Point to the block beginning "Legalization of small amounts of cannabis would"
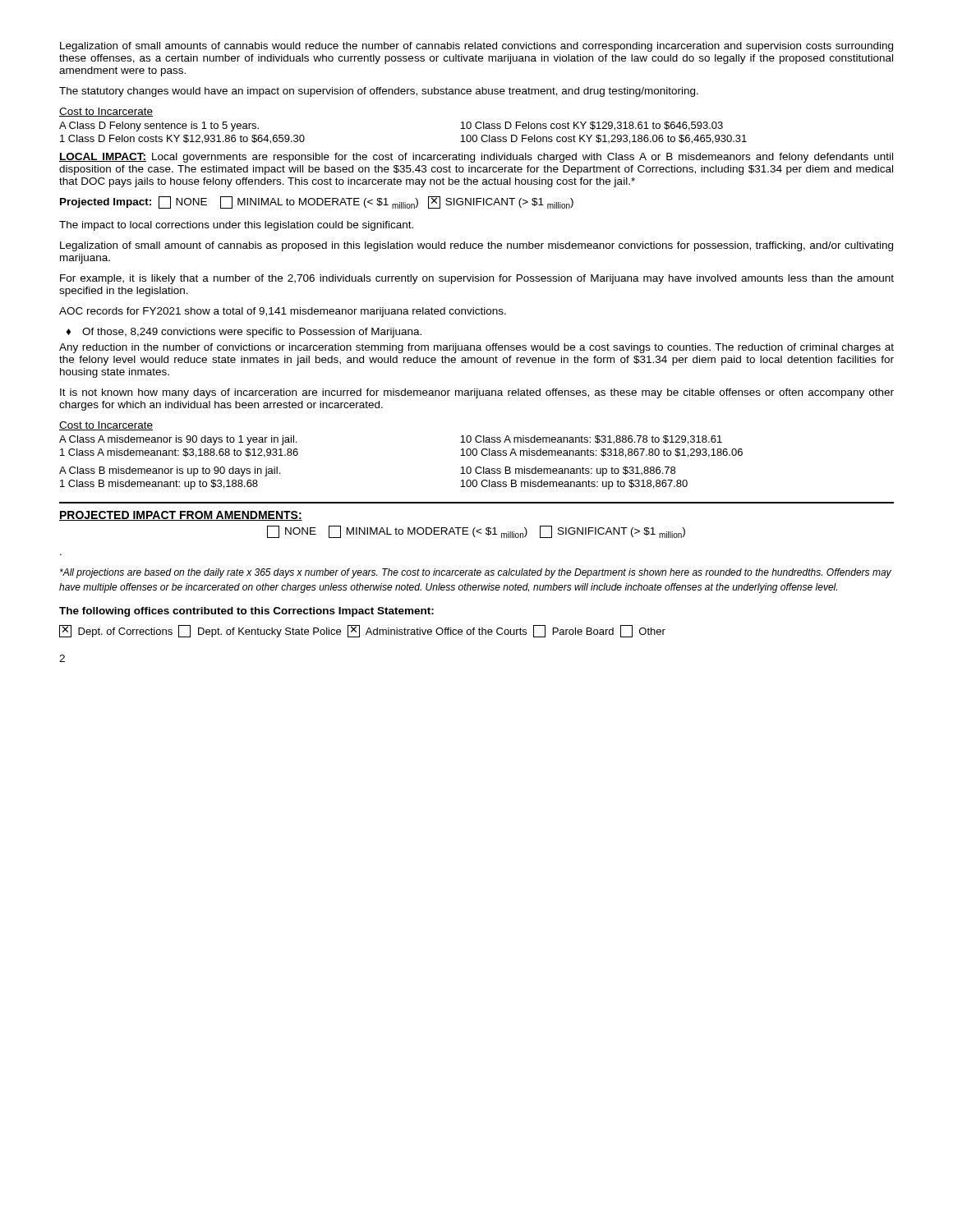This screenshot has height=1232, width=953. tap(476, 58)
